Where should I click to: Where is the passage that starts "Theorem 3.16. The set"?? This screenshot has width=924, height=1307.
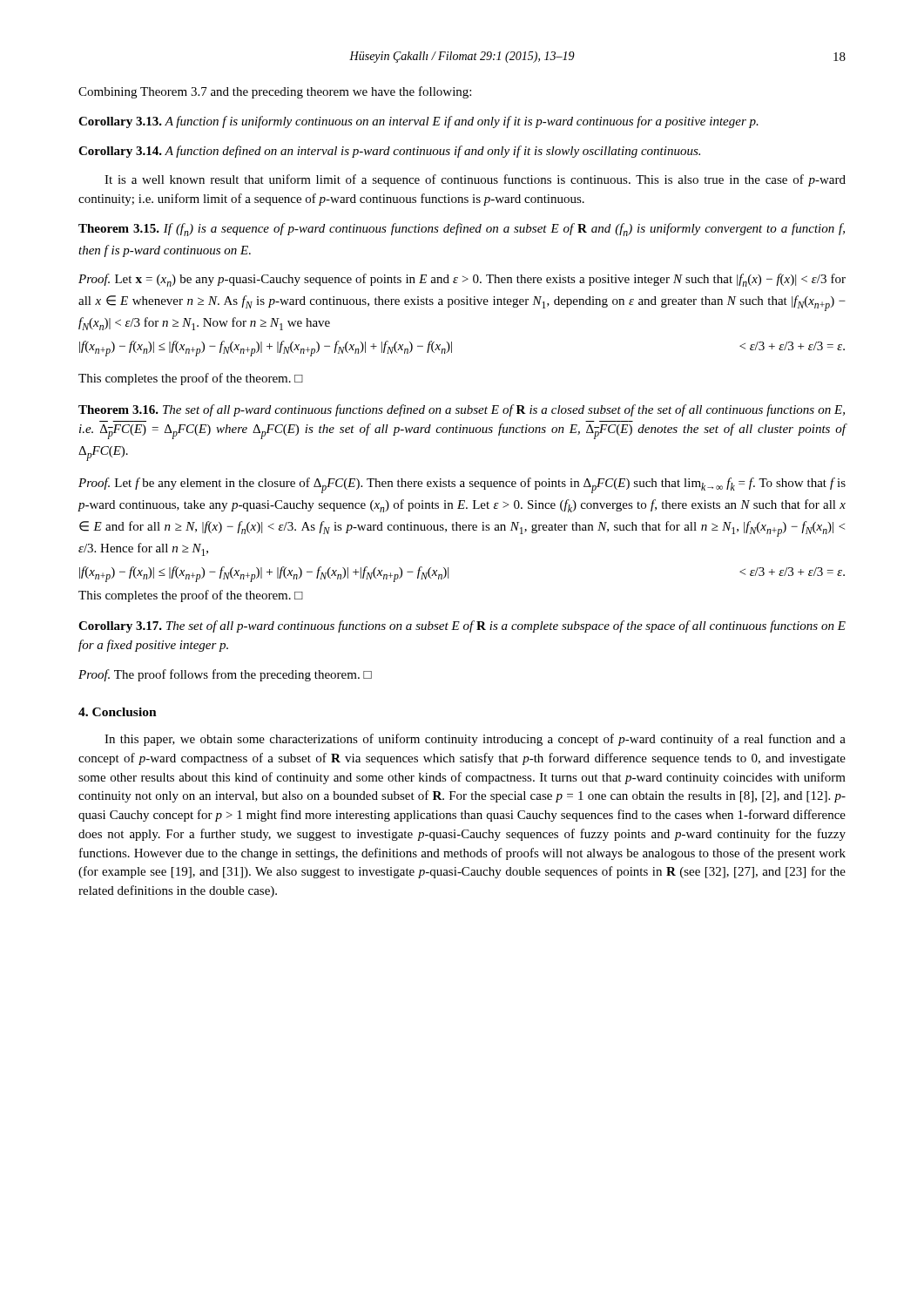pyautogui.click(x=462, y=432)
